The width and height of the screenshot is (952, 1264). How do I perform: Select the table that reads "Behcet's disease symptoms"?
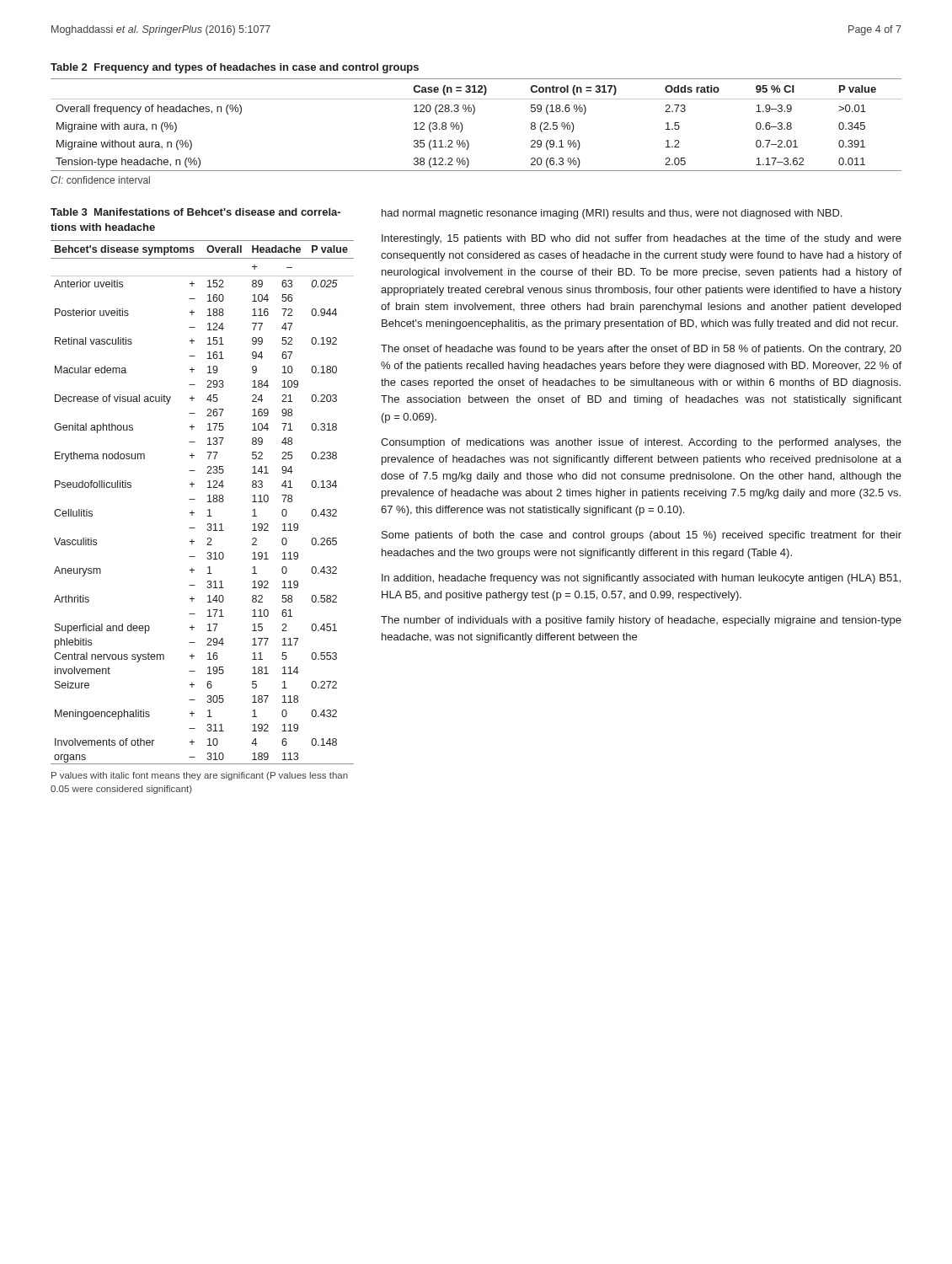[x=202, y=485]
